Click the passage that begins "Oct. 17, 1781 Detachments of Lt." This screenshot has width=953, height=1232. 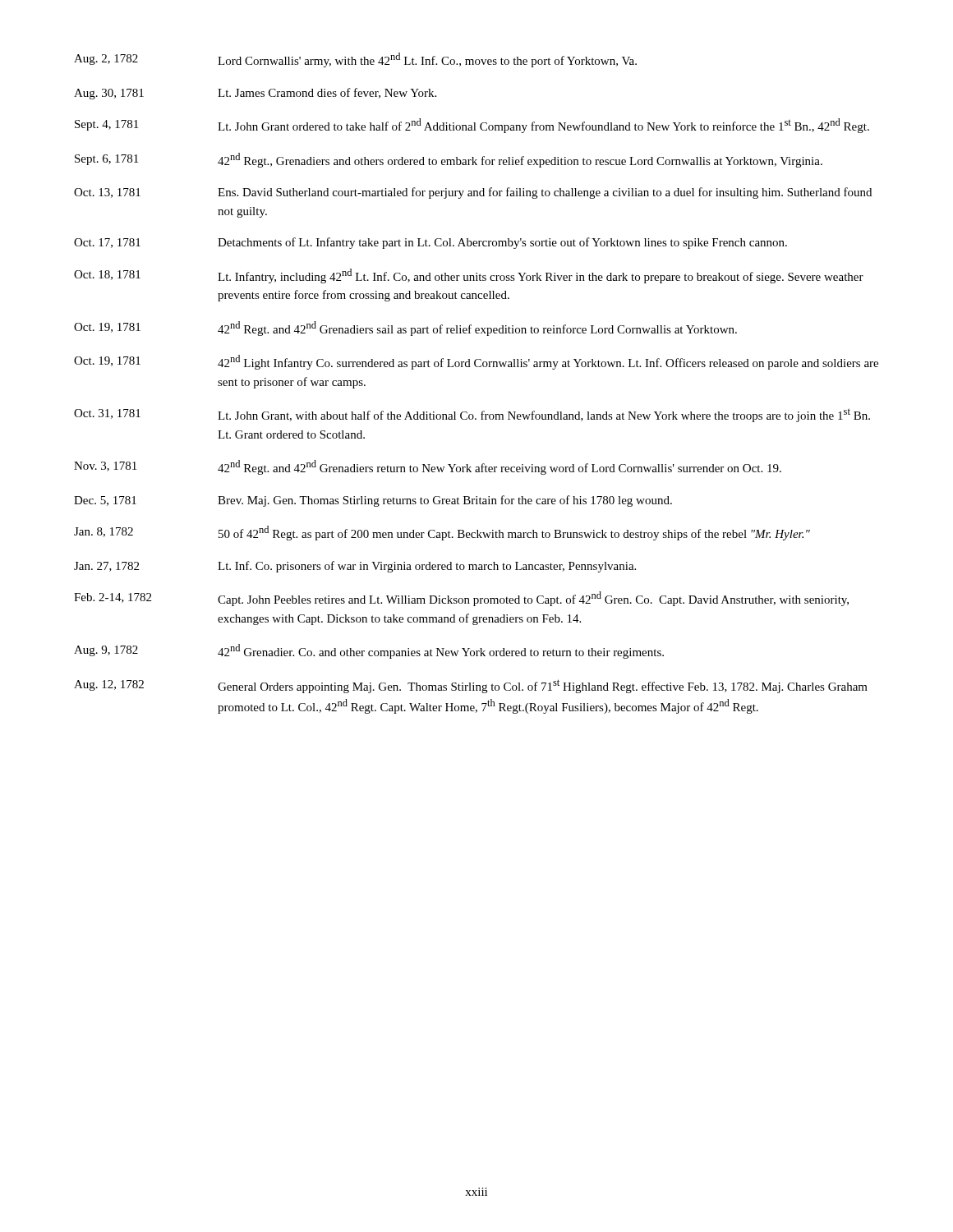pyautogui.click(x=476, y=242)
